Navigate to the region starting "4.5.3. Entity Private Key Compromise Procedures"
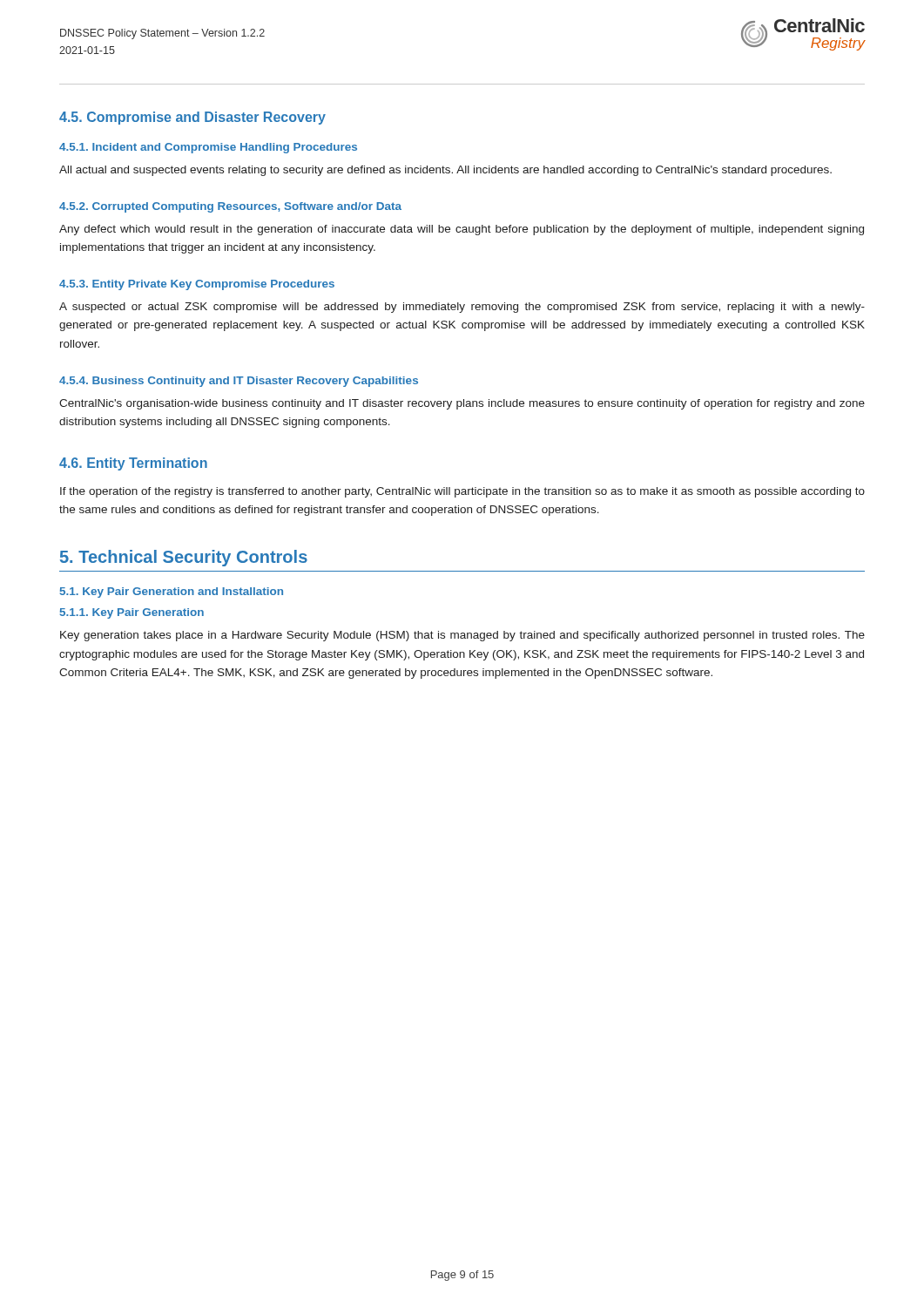The height and width of the screenshot is (1307, 924). coord(197,283)
